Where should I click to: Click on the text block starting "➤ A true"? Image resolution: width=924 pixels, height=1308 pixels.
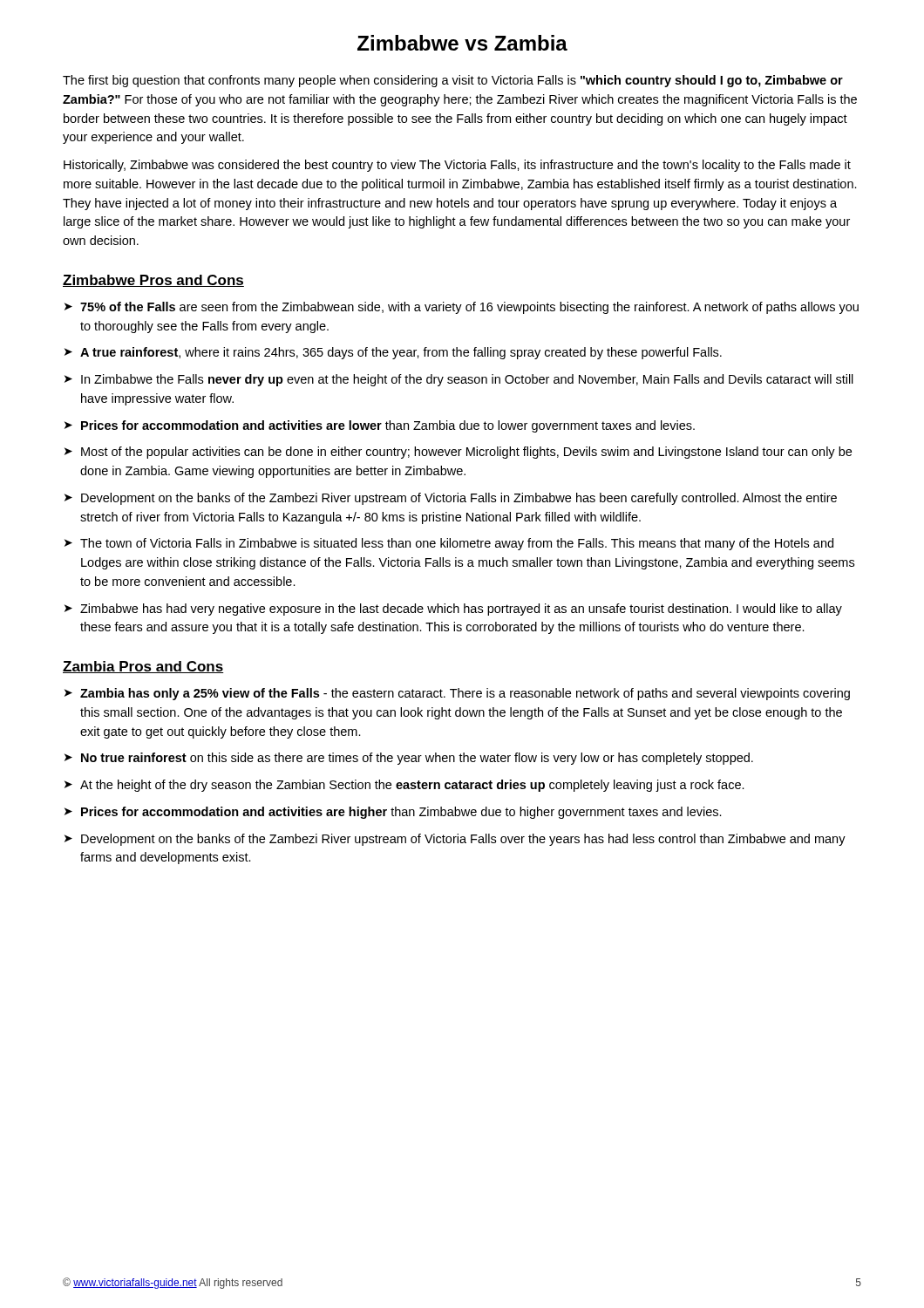point(462,353)
